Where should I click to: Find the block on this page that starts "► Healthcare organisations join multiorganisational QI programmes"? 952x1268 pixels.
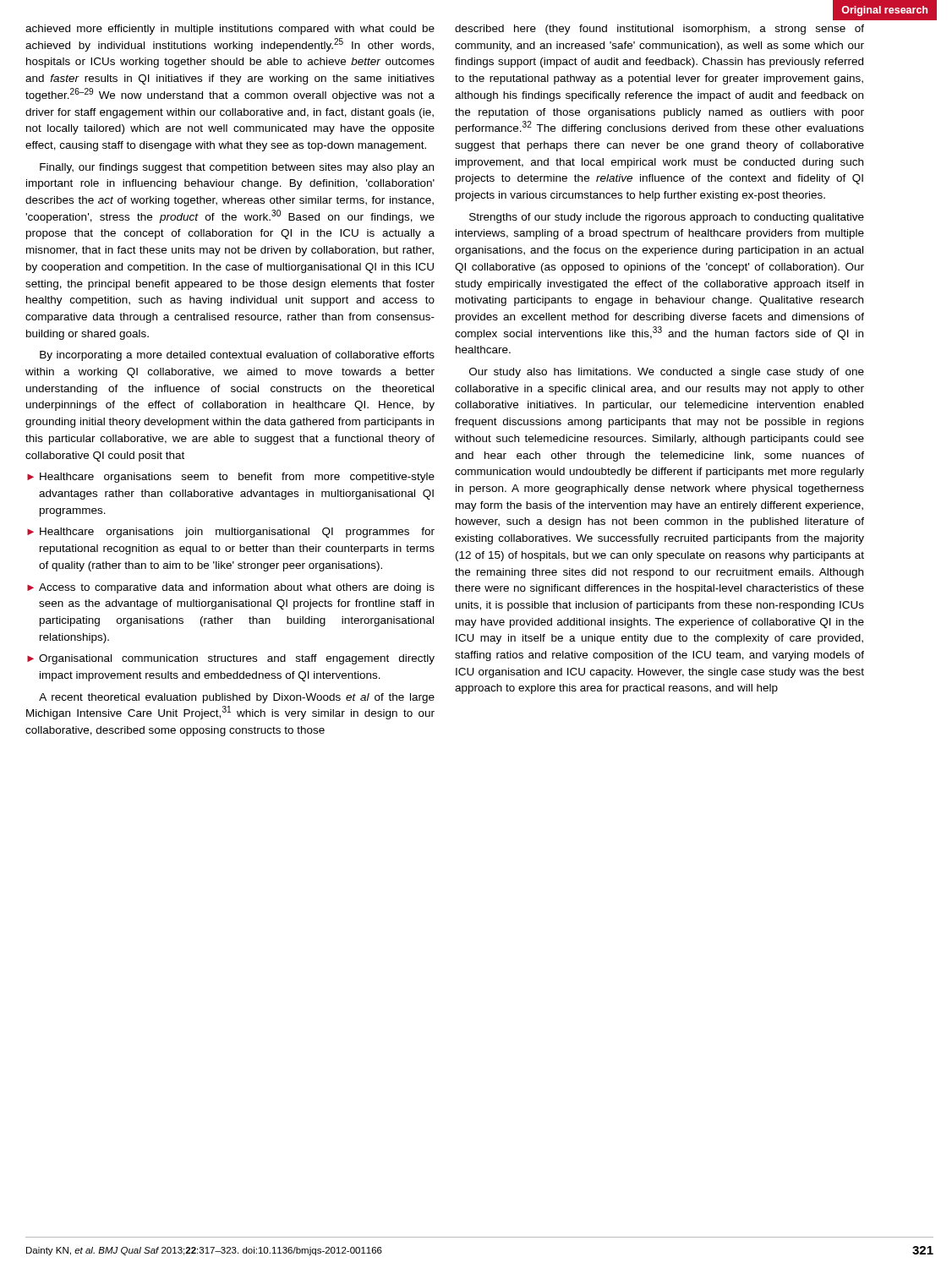coord(230,549)
